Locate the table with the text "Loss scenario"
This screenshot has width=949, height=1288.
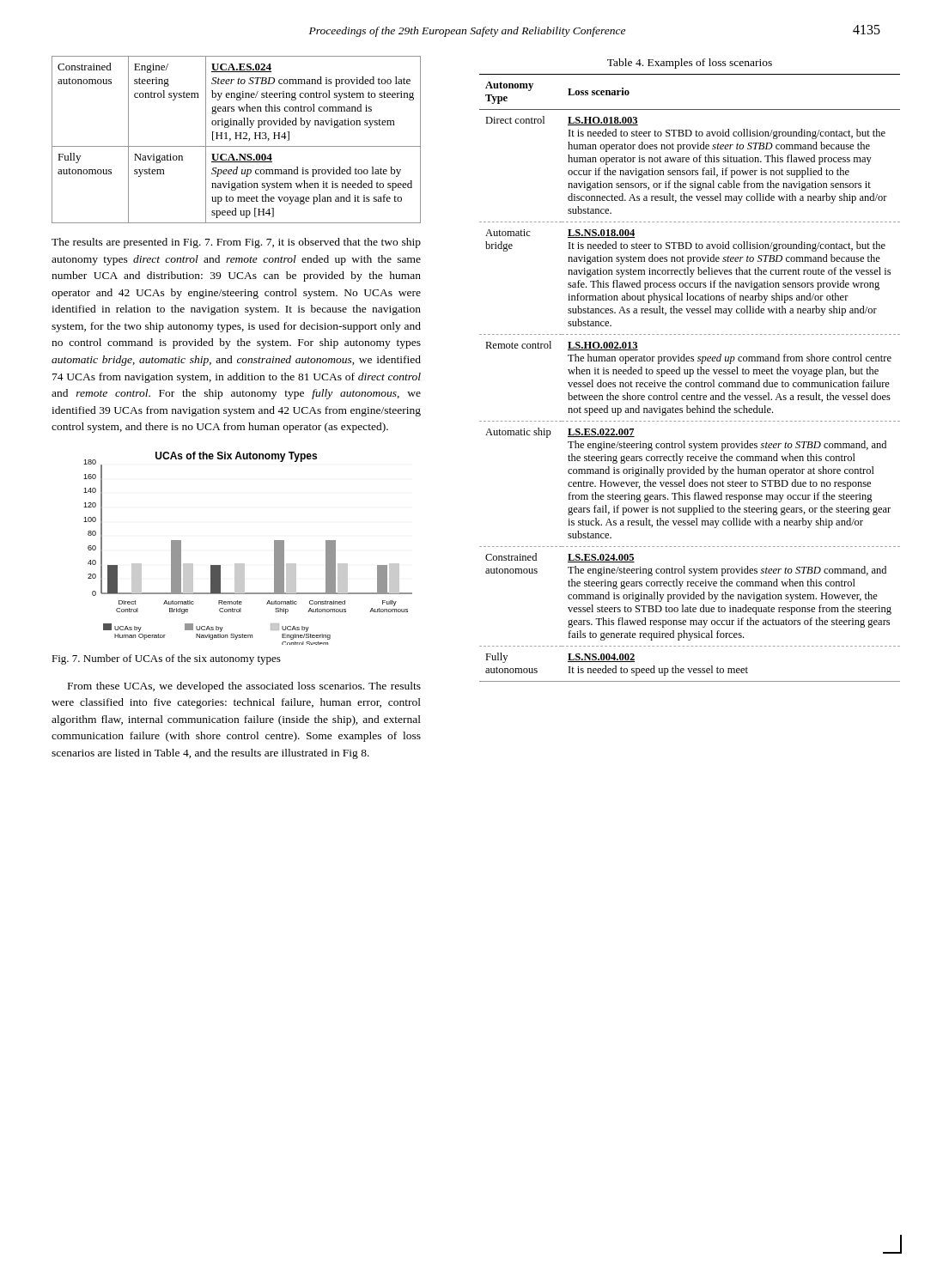690,378
